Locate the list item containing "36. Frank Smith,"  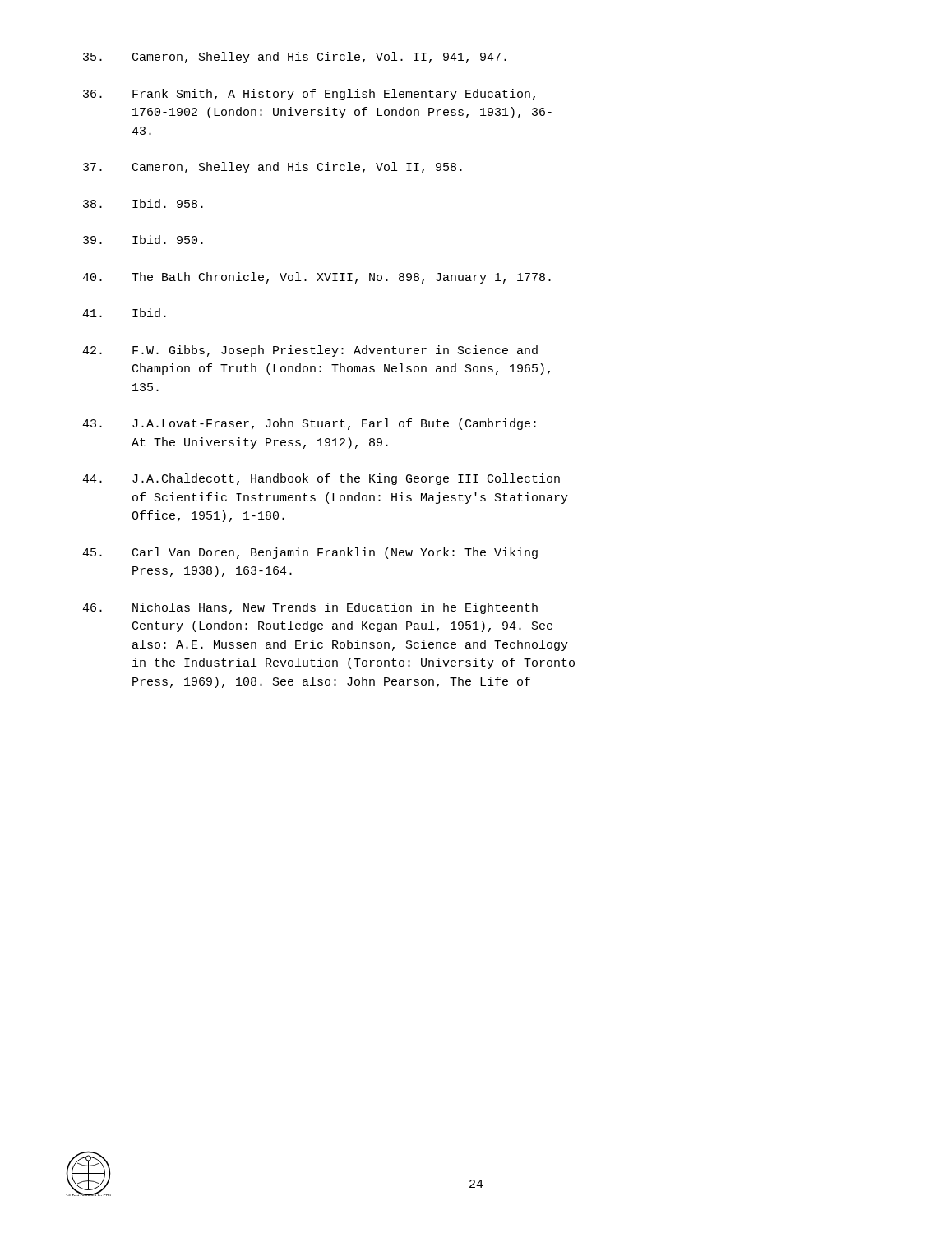point(484,114)
